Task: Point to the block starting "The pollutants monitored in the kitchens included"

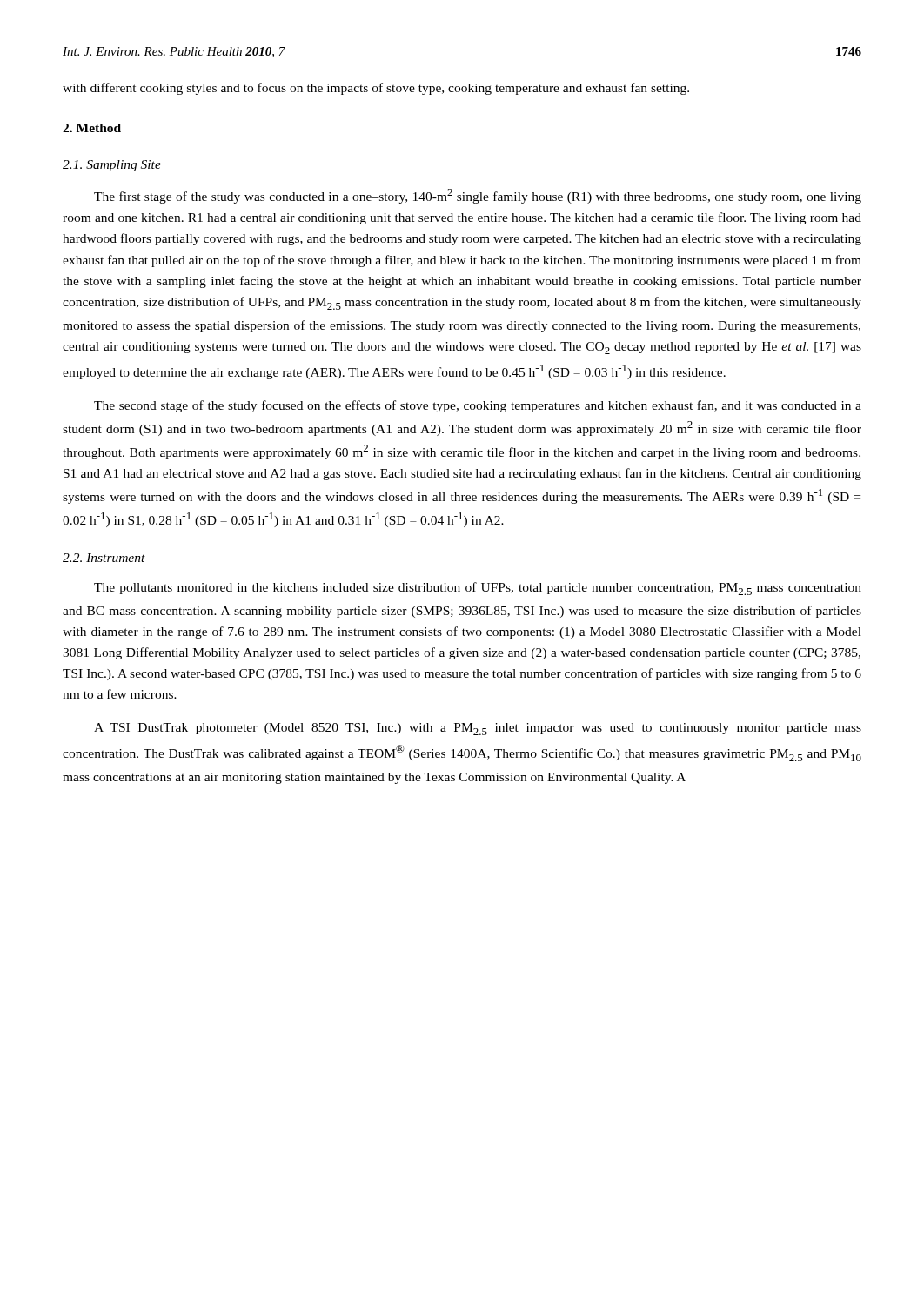Action: (x=462, y=641)
